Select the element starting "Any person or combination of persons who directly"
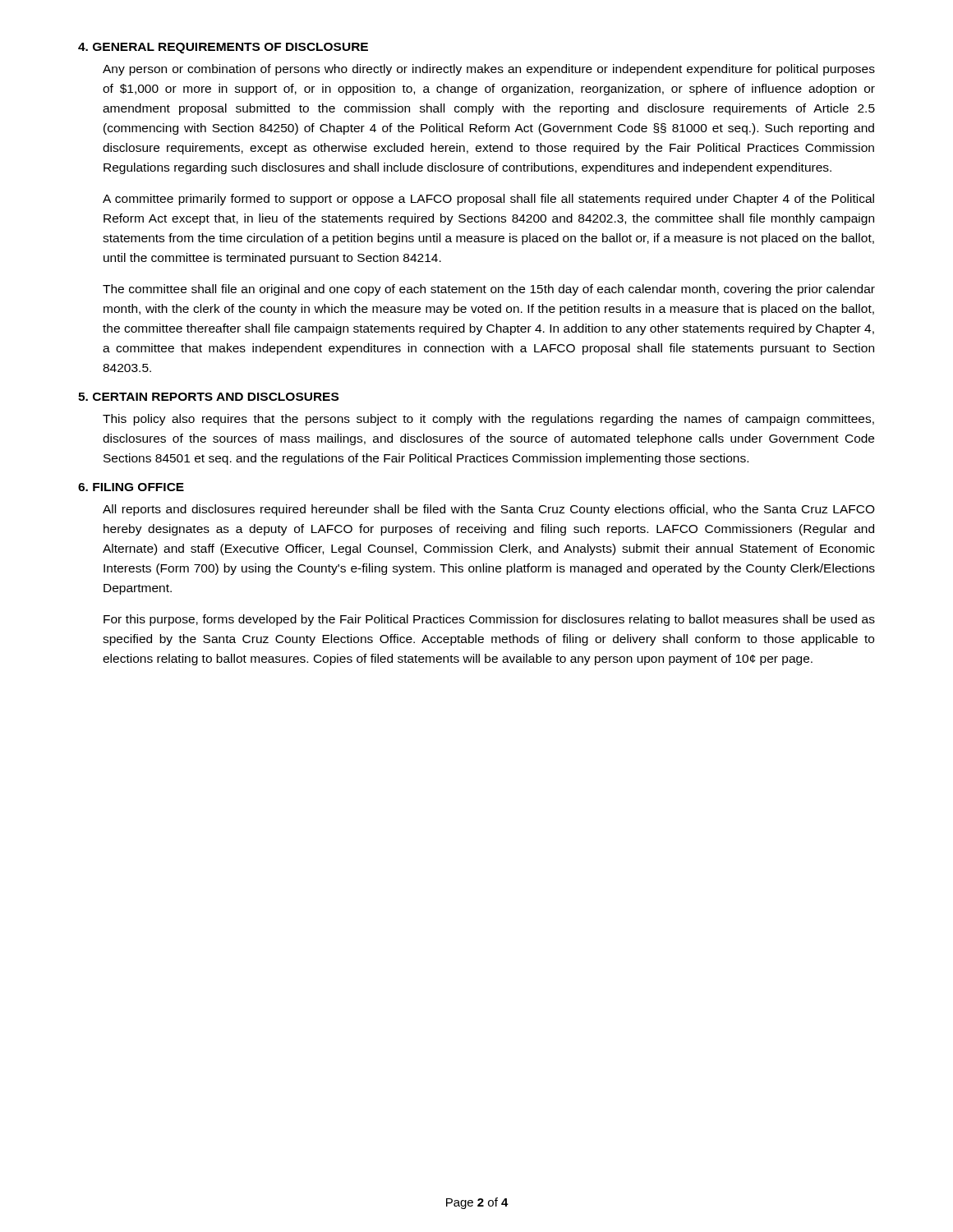This screenshot has height=1232, width=953. [489, 118]
